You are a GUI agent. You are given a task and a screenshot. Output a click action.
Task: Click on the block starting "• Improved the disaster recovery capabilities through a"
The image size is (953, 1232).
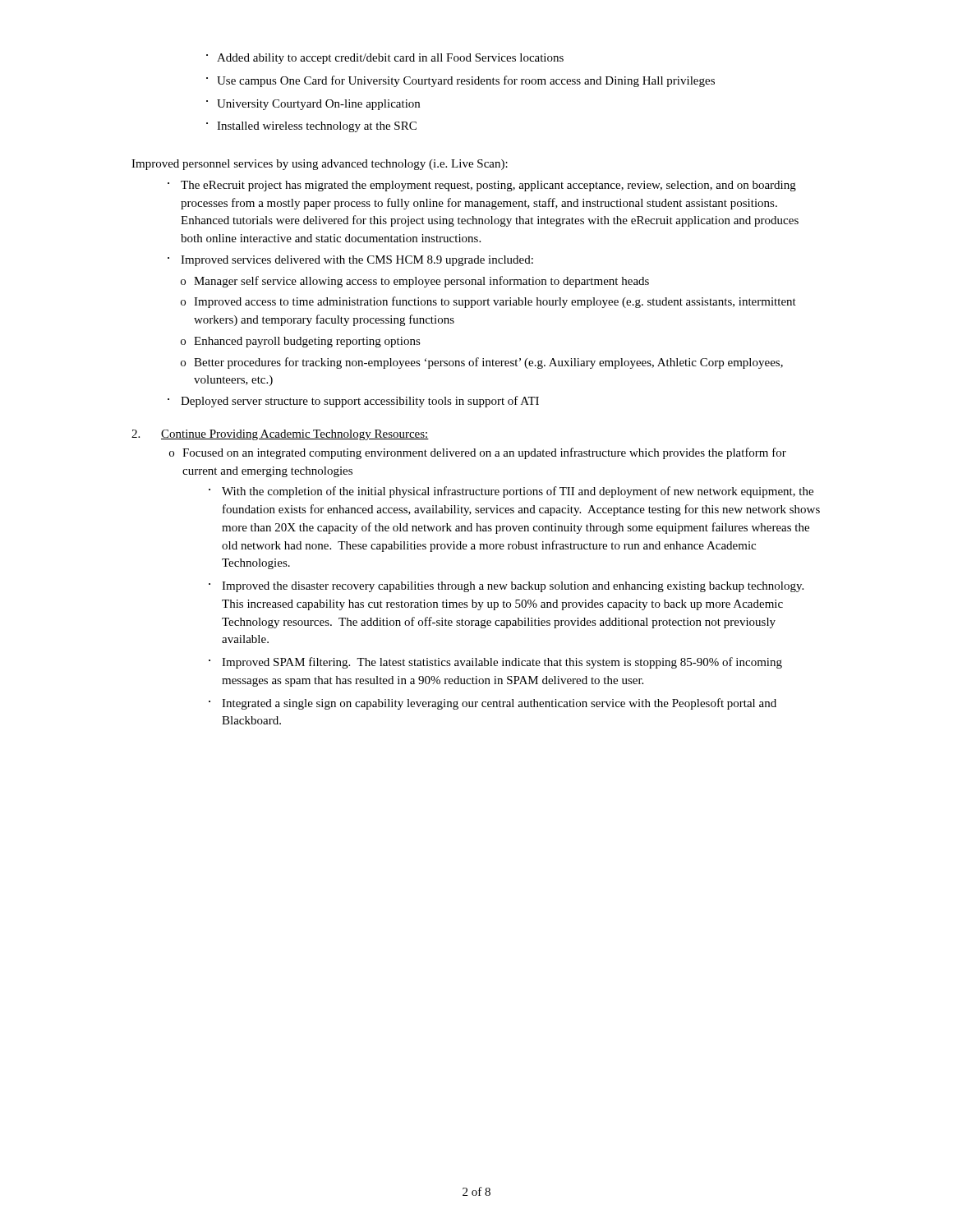(x=509, y=613)
